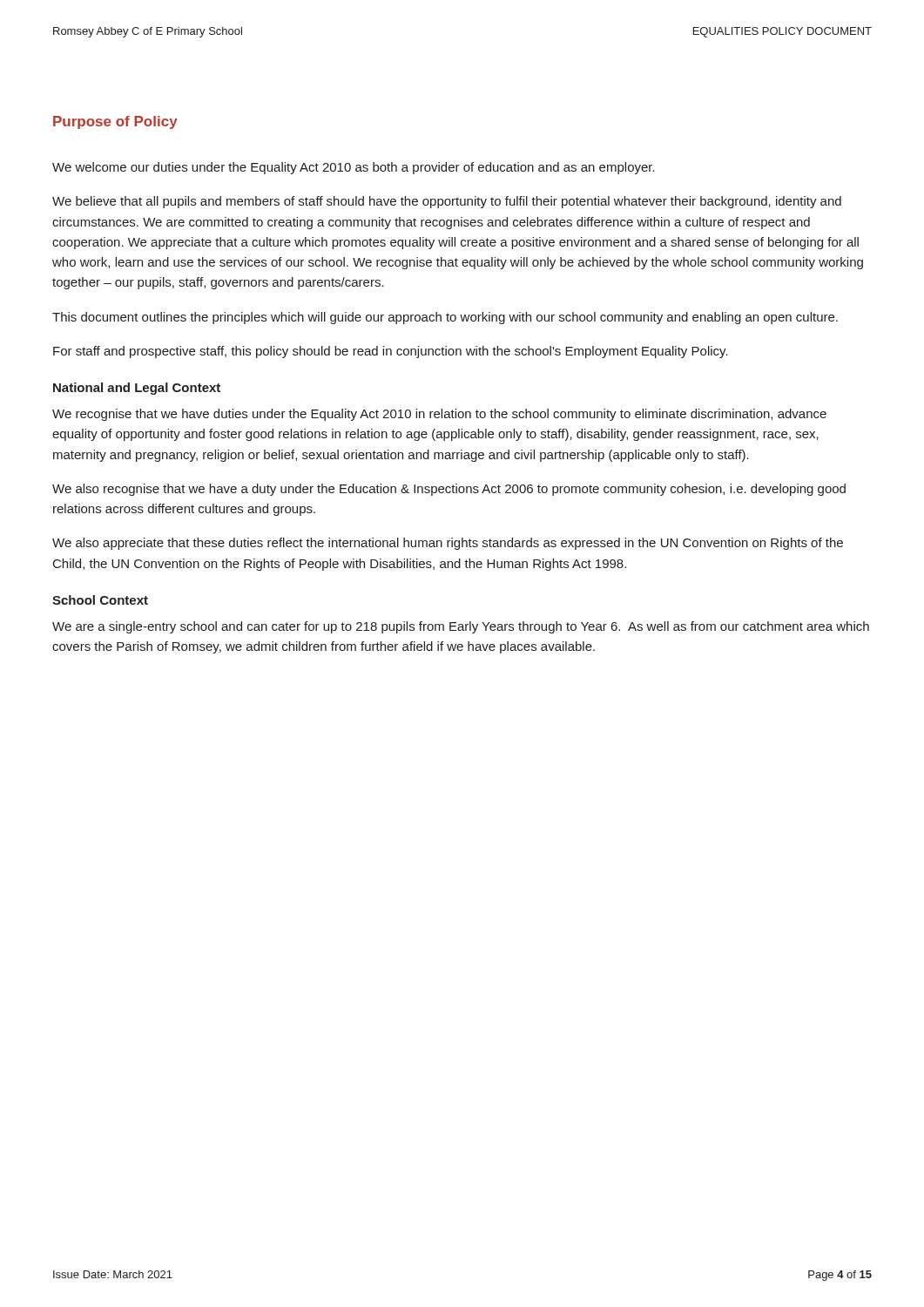Click on the text block containing "This document outlines the principles which will"
This screenshot has height=1307, width=924.
(x=445, y=316)
